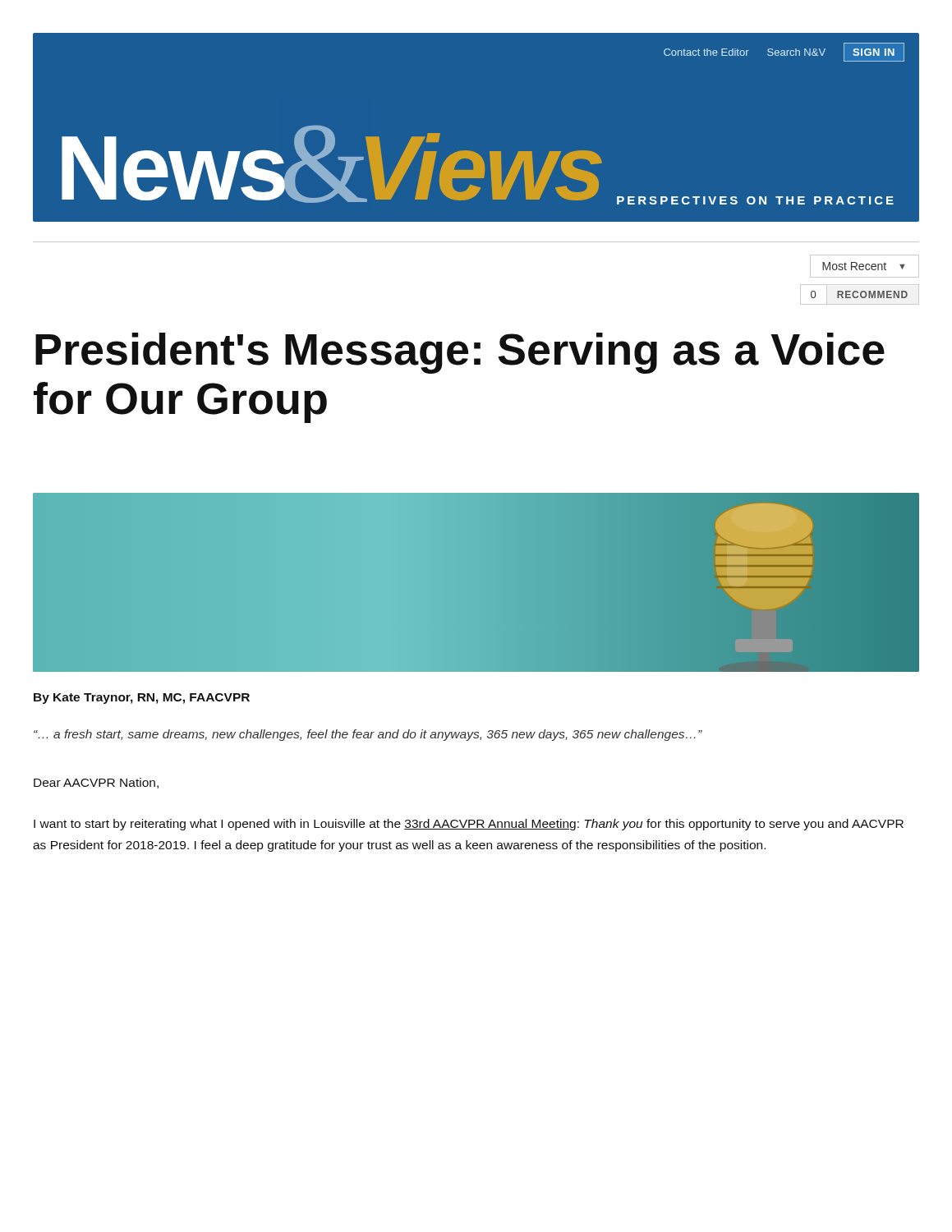Point to the region starting "“… a fresh start, same dreams, new"
Image resolution: width=952 pixels, height=1232 pixels.
click(367, 734)
